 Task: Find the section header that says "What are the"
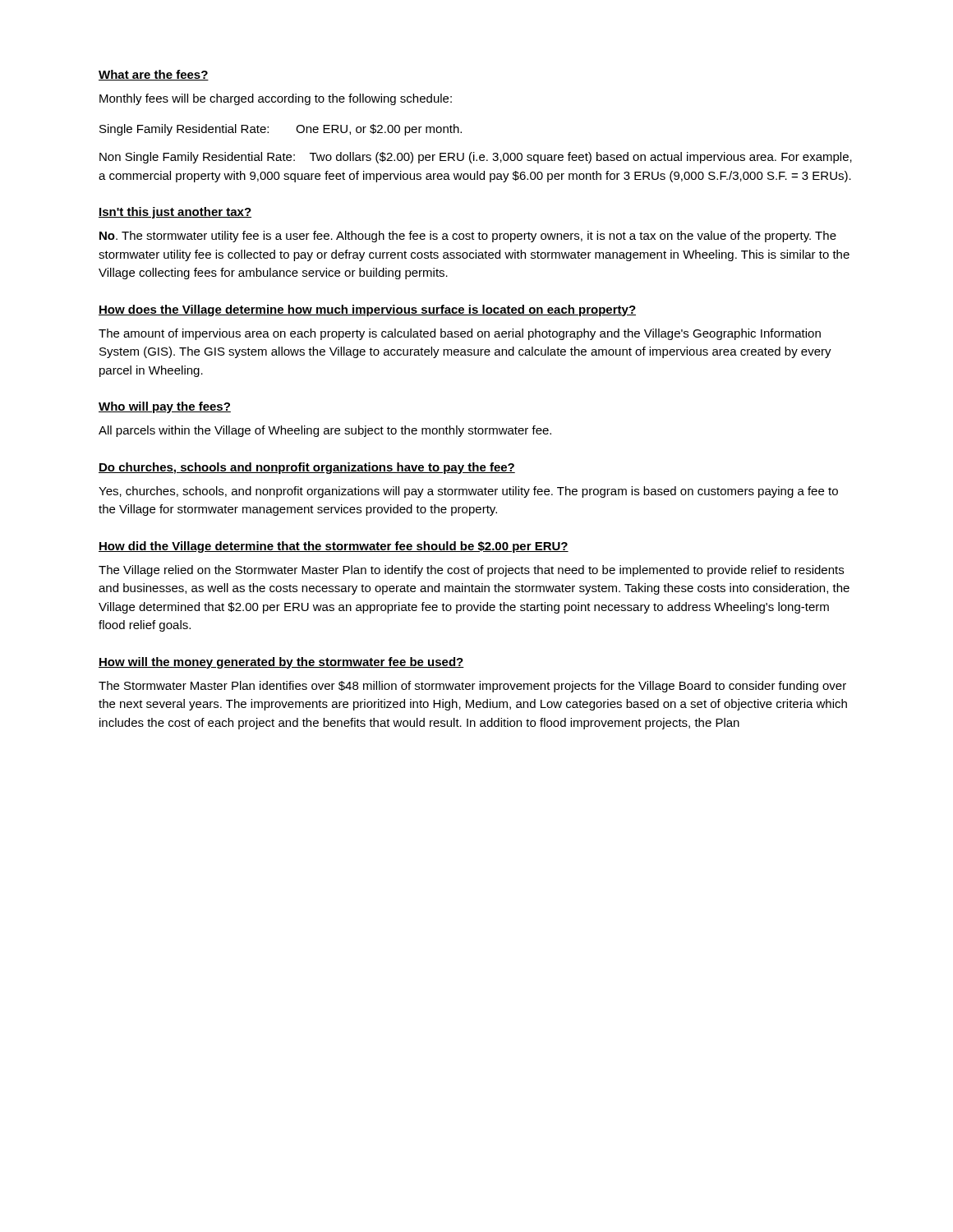[153, 74]
